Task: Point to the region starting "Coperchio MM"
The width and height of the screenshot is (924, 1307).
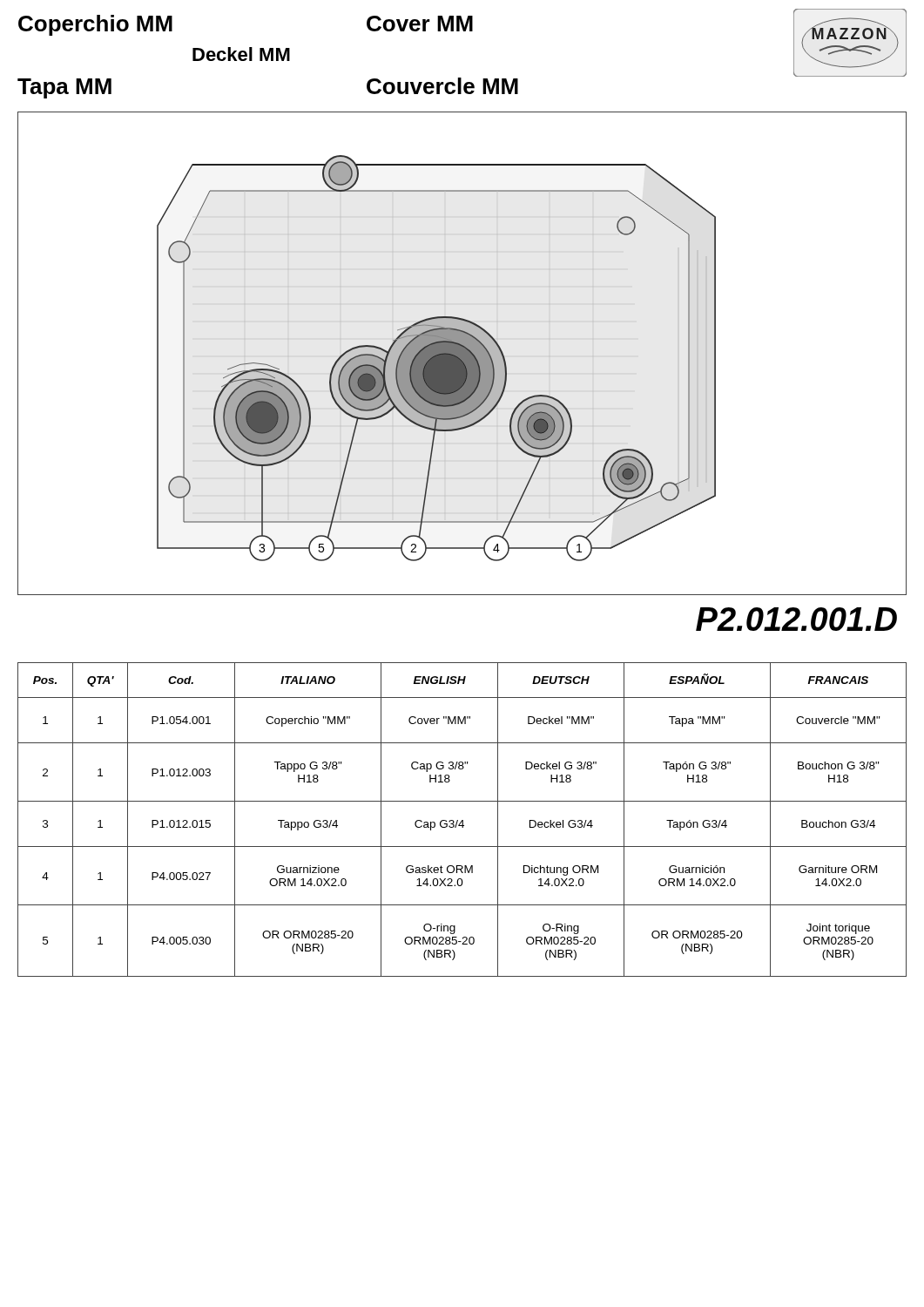Action: (95, 24)
